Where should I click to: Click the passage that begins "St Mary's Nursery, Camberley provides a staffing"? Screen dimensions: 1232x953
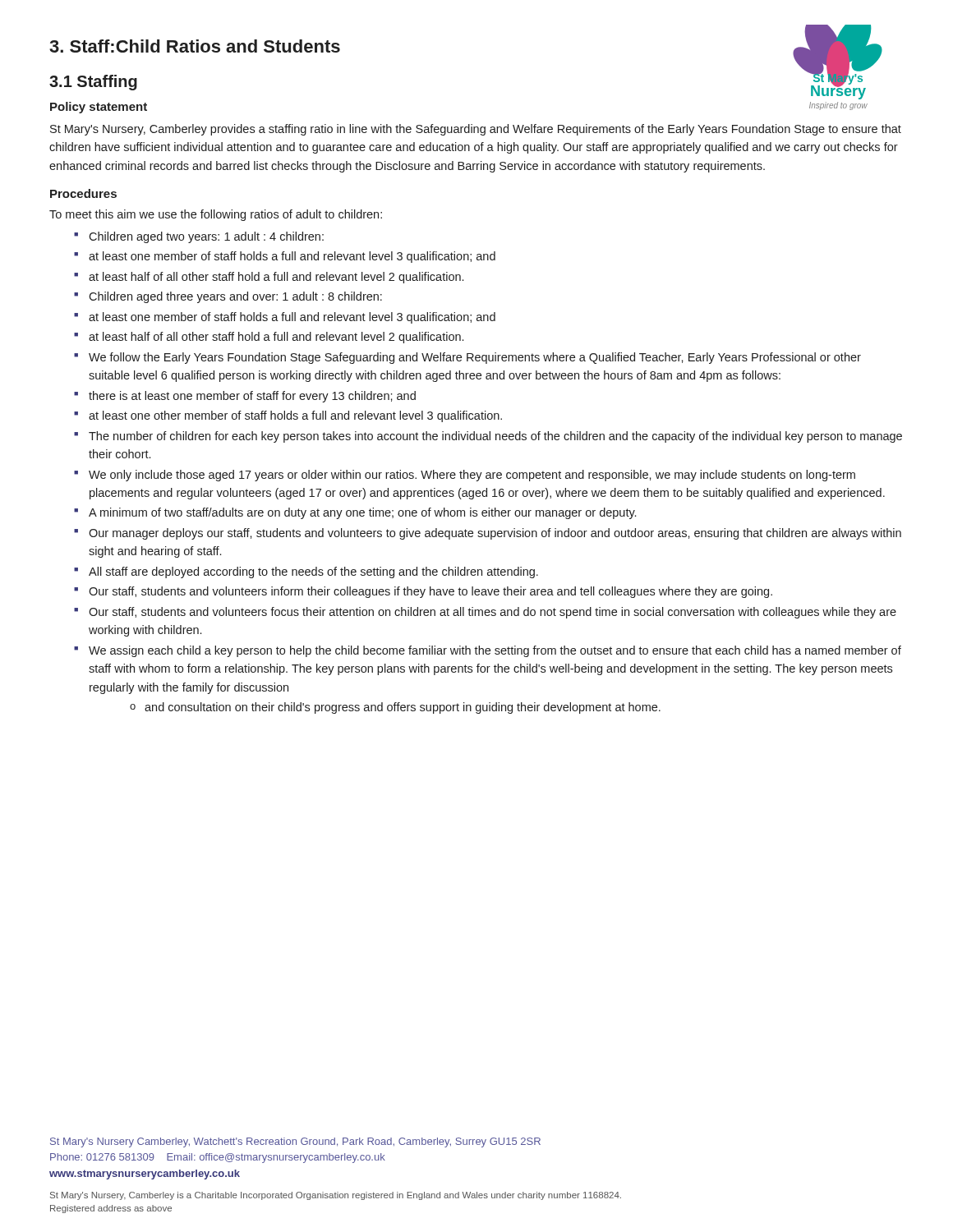[x=475, y=147]
